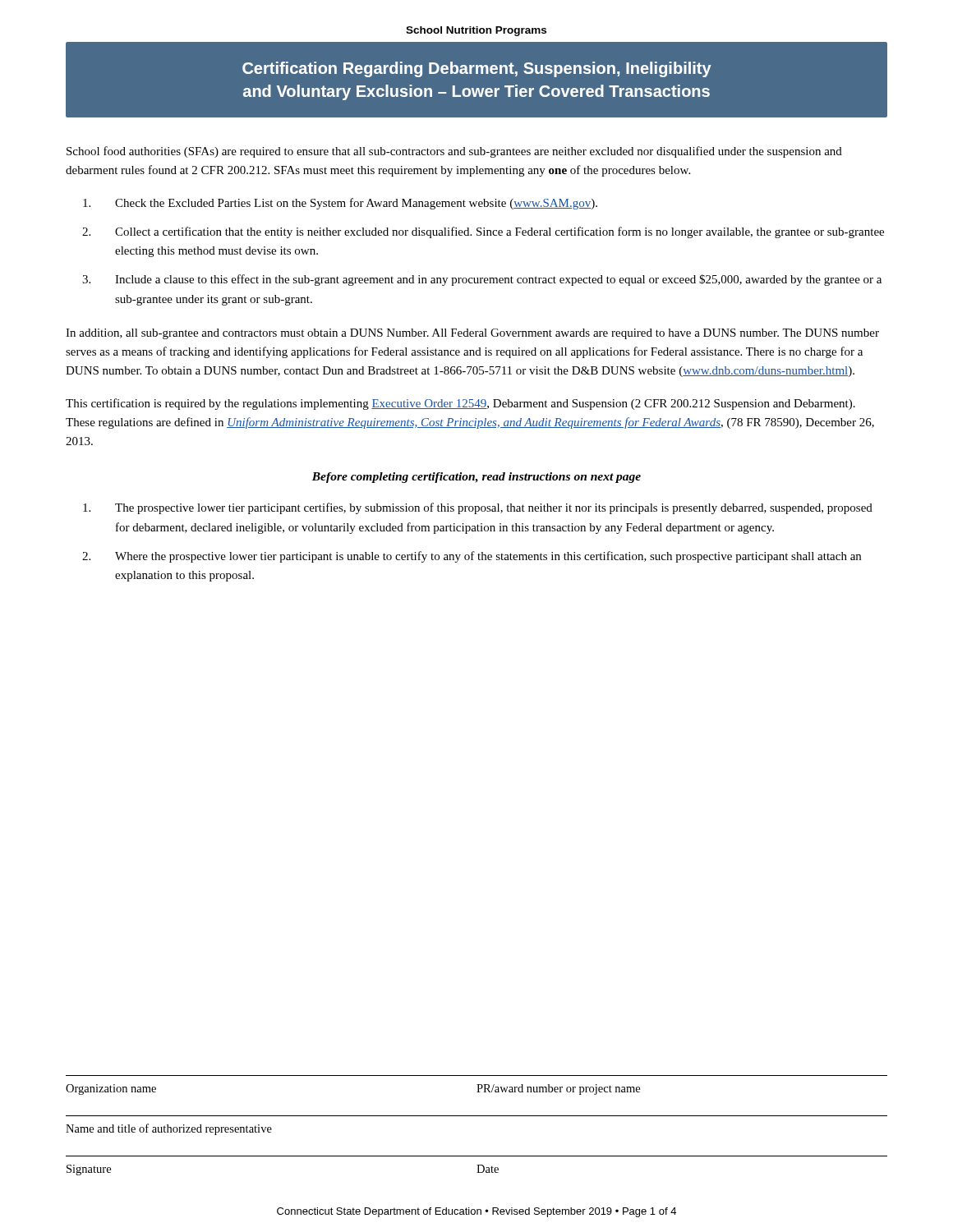Select the section header that reads "Before completing certification, read instructions on next page"
This screenshot has width=953, height=1232.
[x=476, y=476]
